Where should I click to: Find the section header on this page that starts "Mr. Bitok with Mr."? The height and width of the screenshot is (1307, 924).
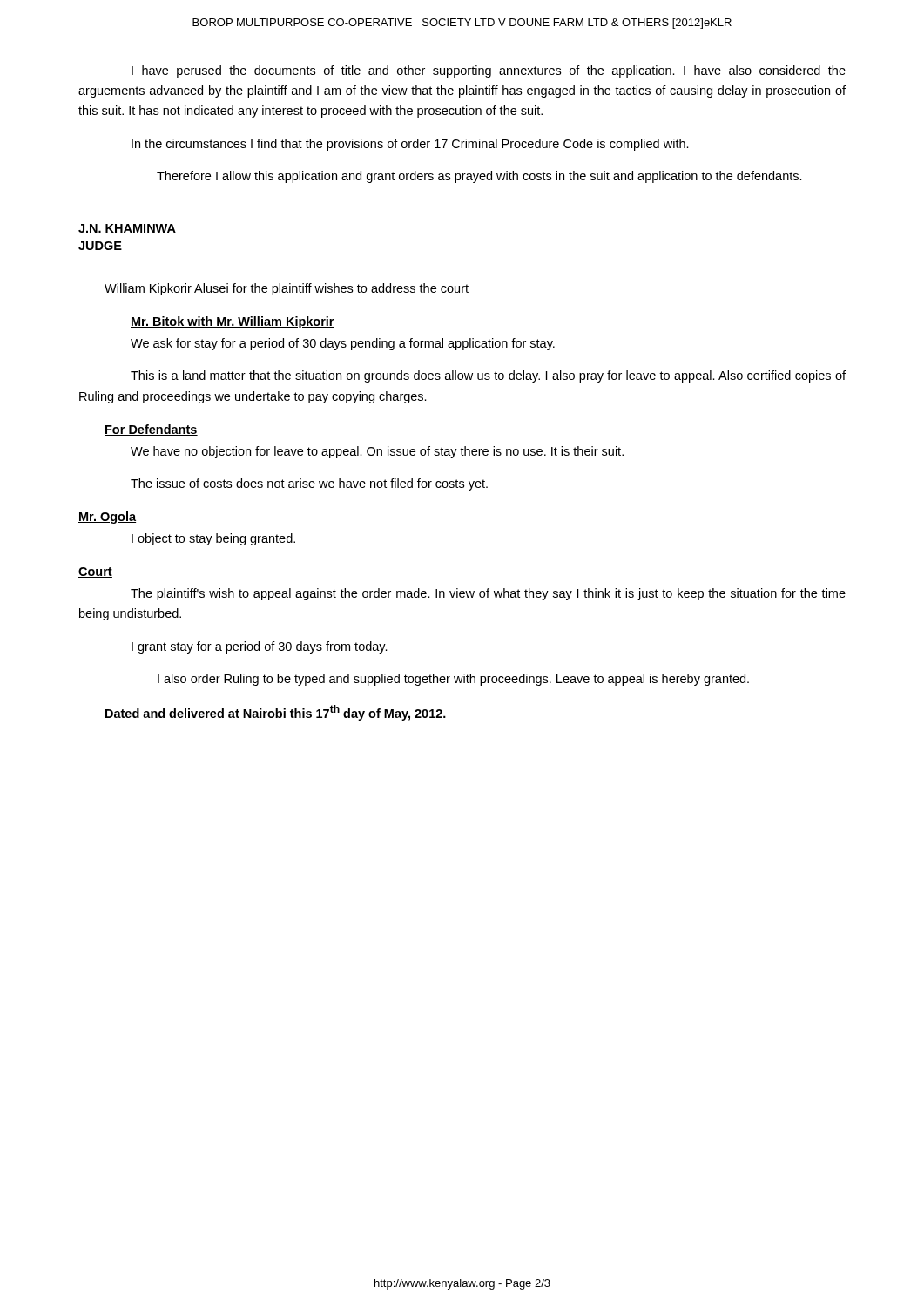(232, 322)
